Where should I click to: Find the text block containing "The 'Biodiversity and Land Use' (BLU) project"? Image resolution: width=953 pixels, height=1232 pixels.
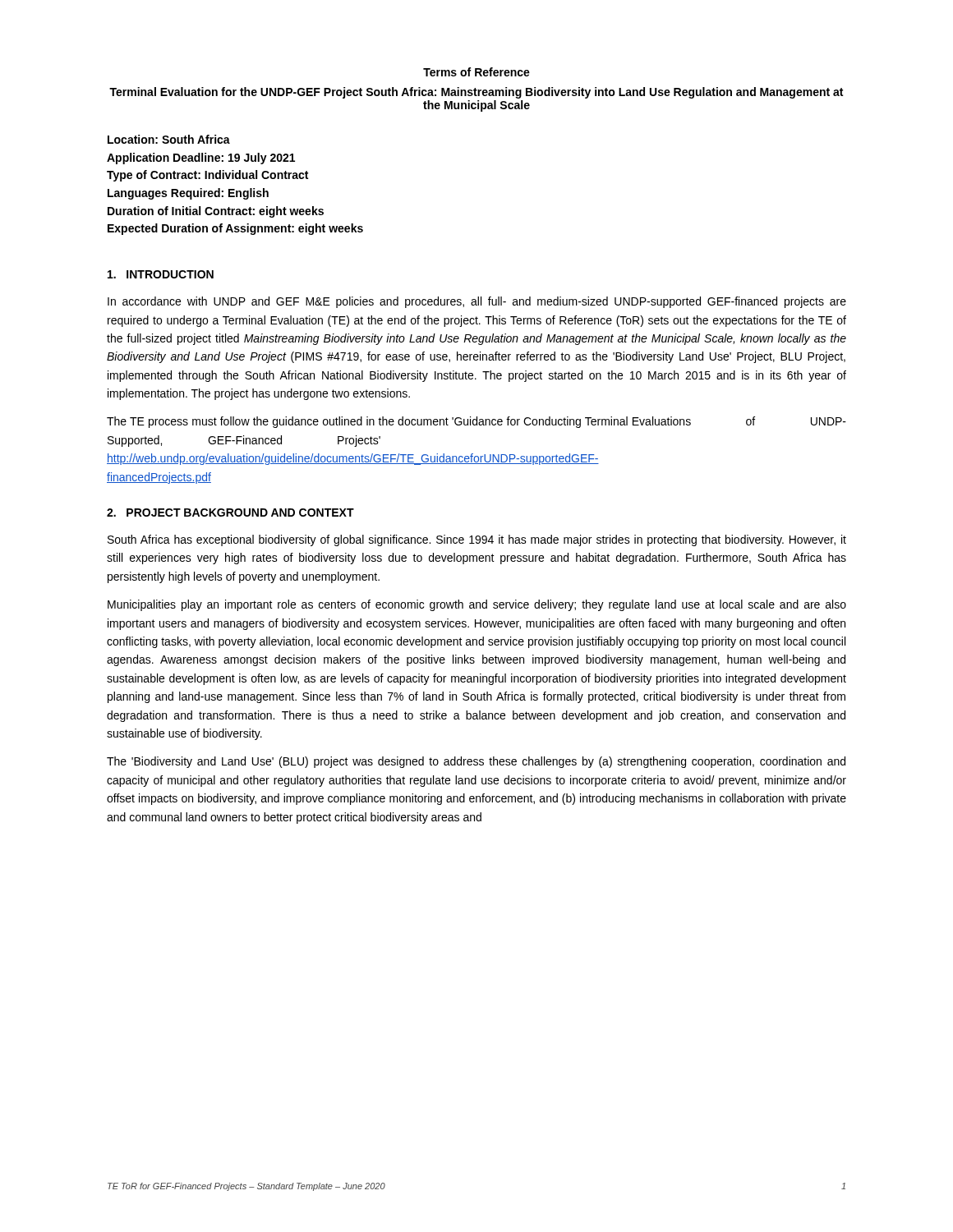pyautogui.click(x=476, y=789)
